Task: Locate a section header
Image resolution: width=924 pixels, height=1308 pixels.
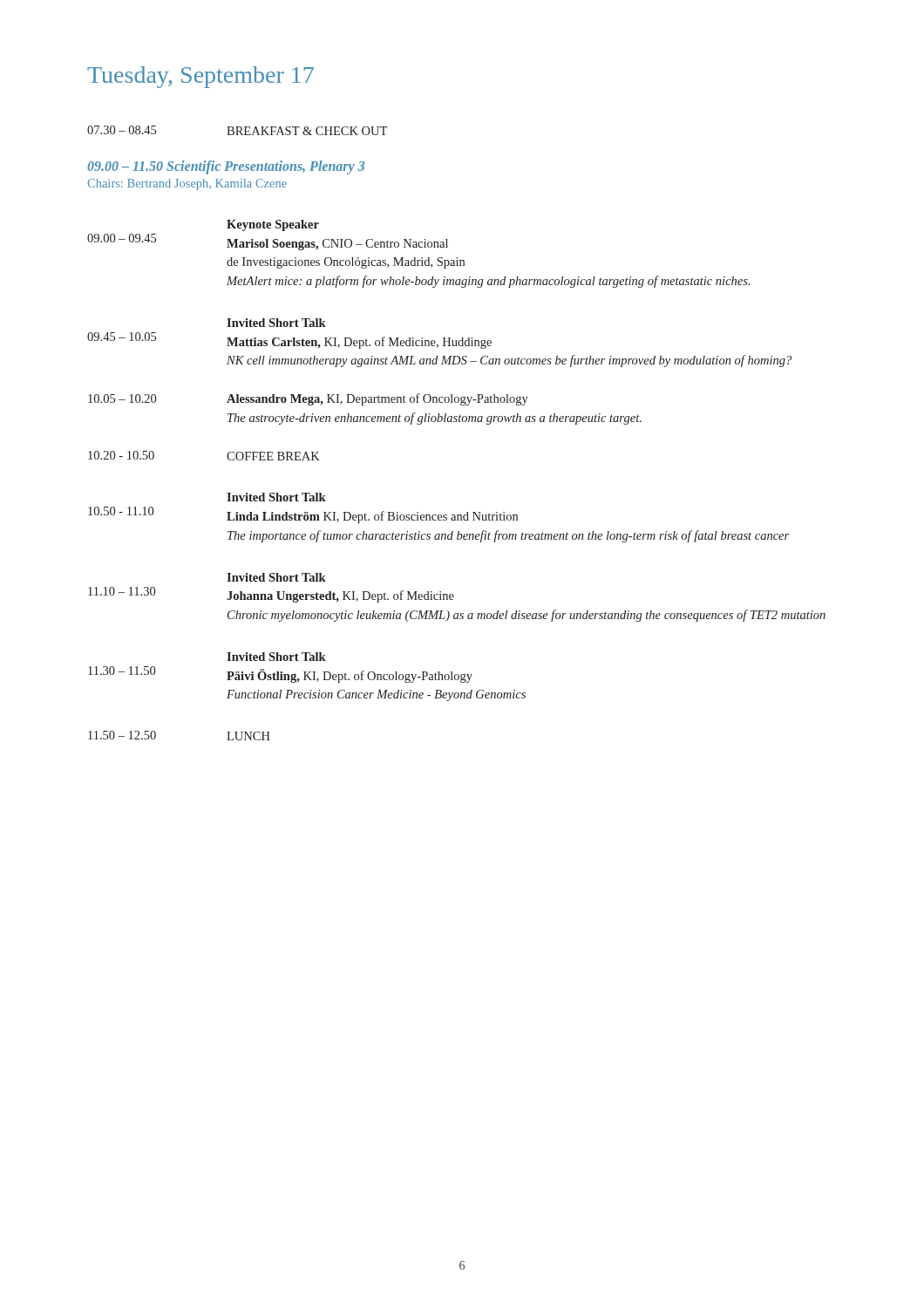Action: coord(462,175)
